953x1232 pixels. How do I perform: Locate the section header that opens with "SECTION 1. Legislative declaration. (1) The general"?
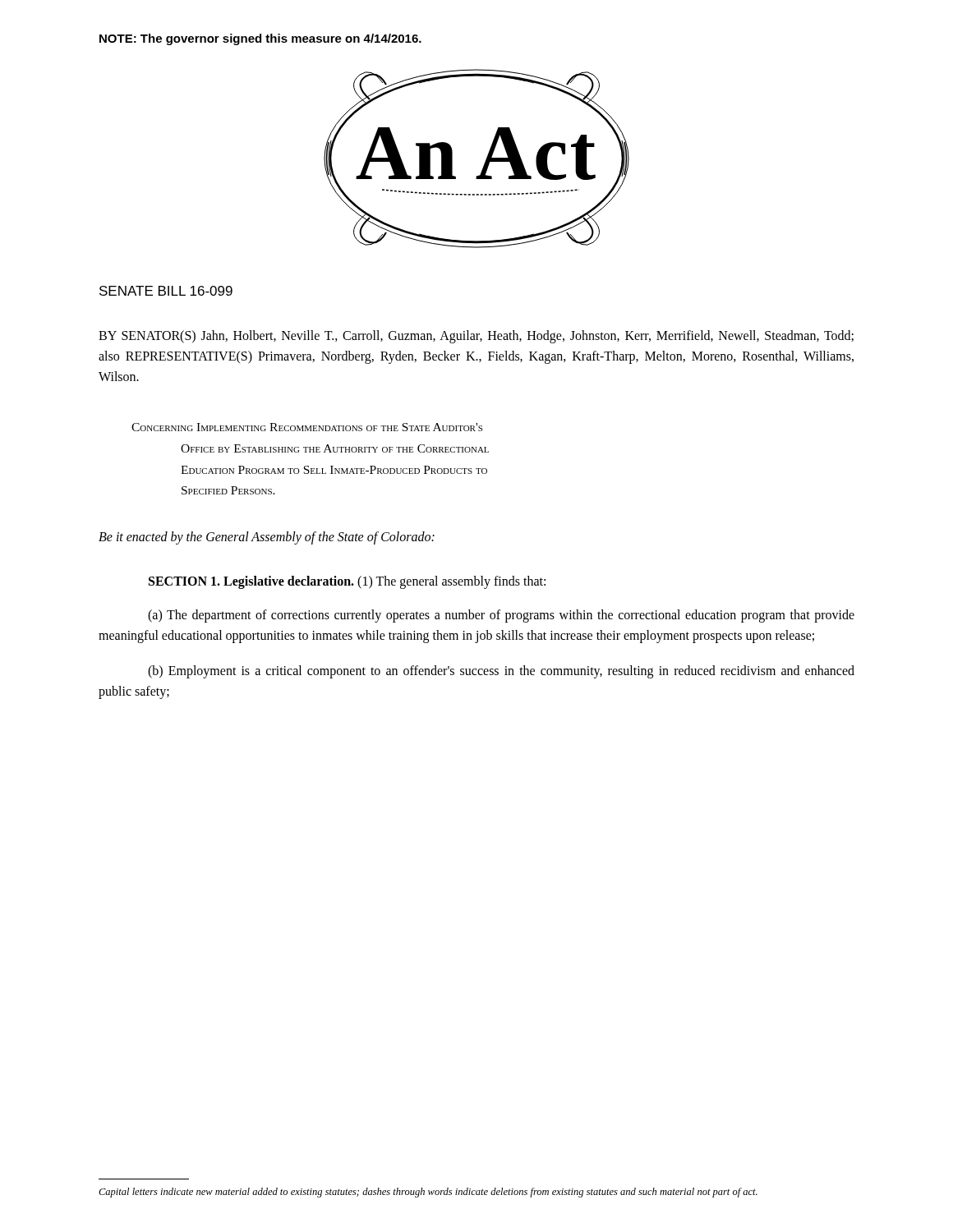pyautogui.click(x=347, y=581)
